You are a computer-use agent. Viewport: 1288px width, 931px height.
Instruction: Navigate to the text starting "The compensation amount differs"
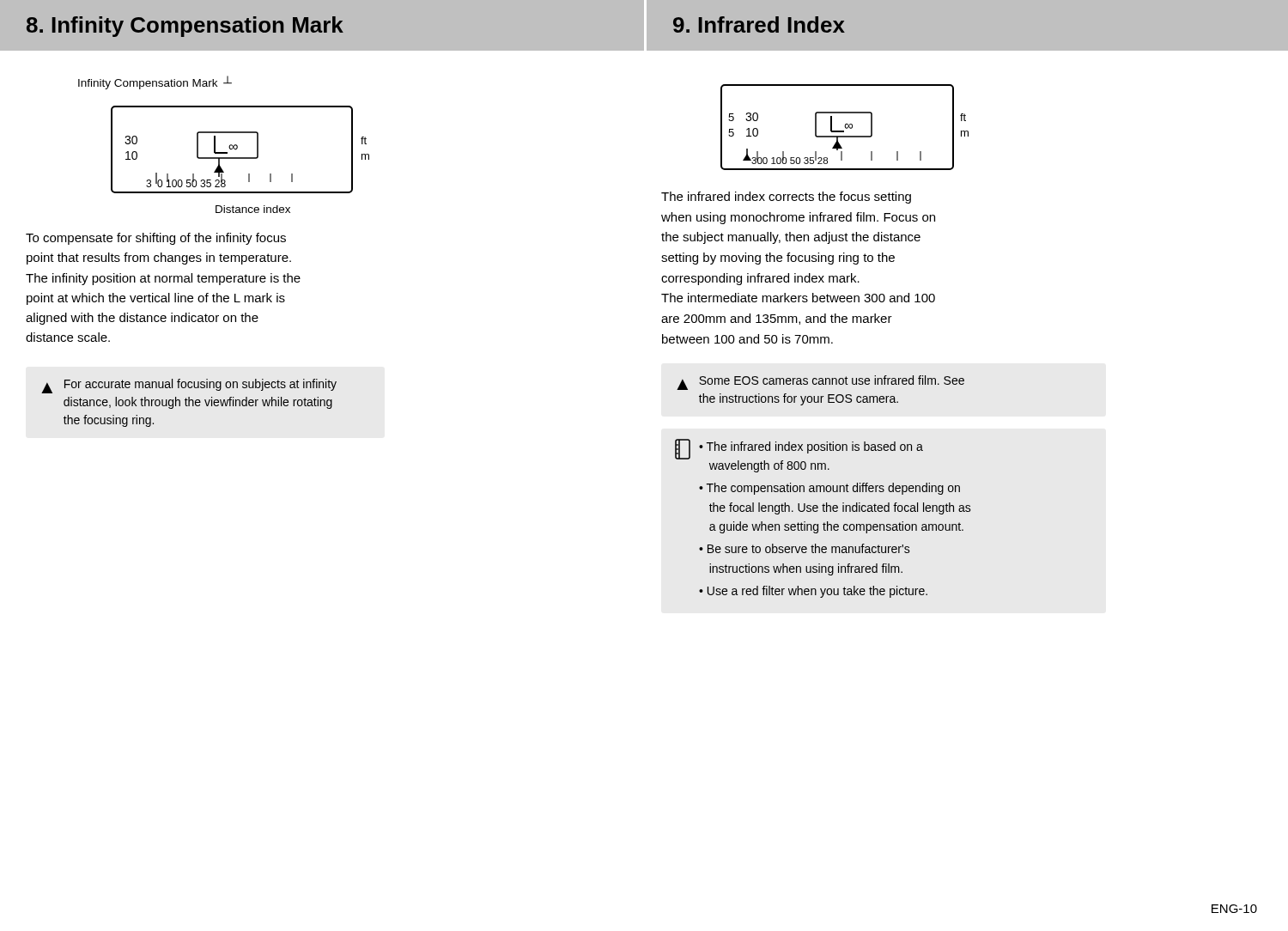(835, 507)
